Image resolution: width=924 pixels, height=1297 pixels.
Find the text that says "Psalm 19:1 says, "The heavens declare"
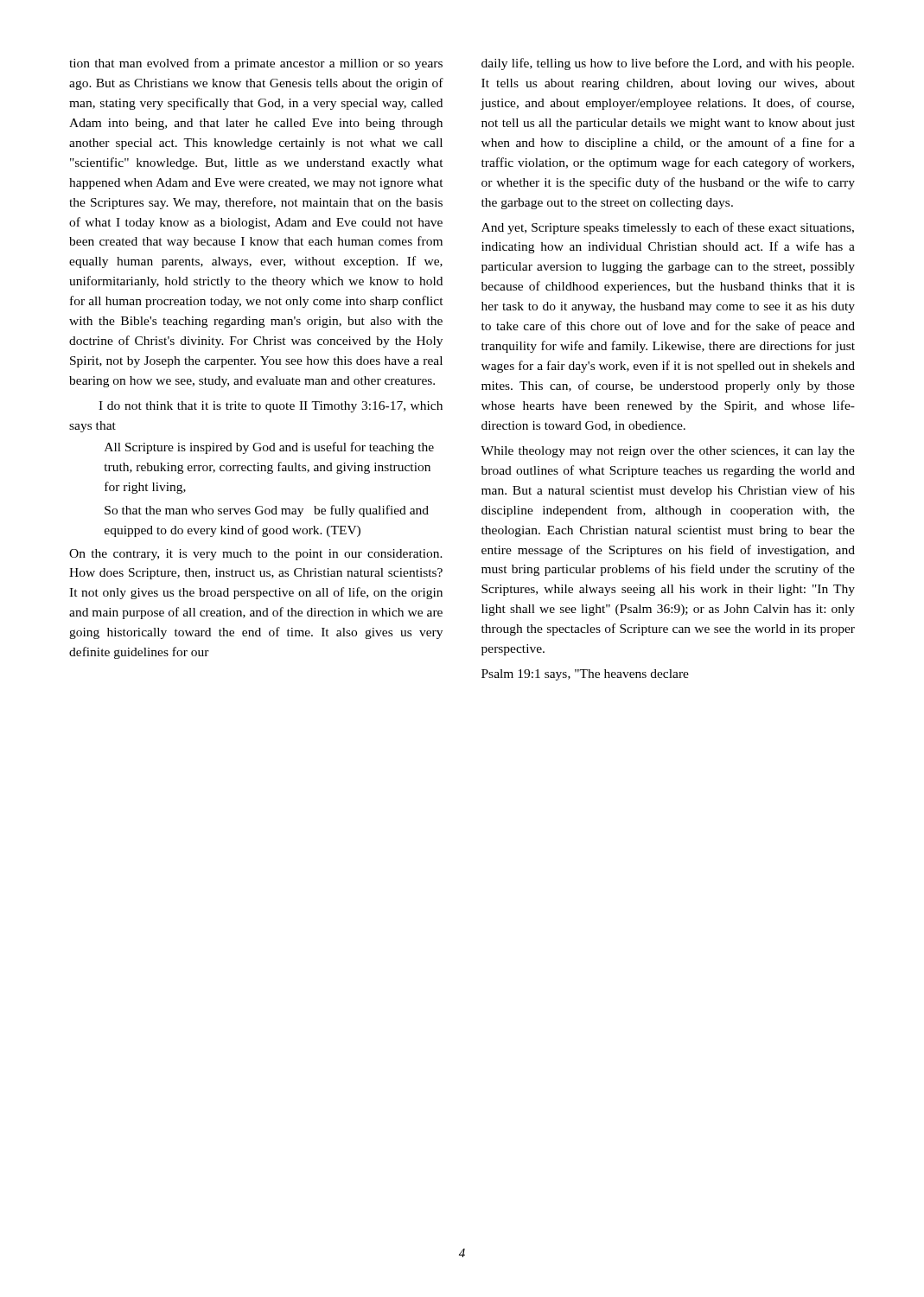pos(668,674)
